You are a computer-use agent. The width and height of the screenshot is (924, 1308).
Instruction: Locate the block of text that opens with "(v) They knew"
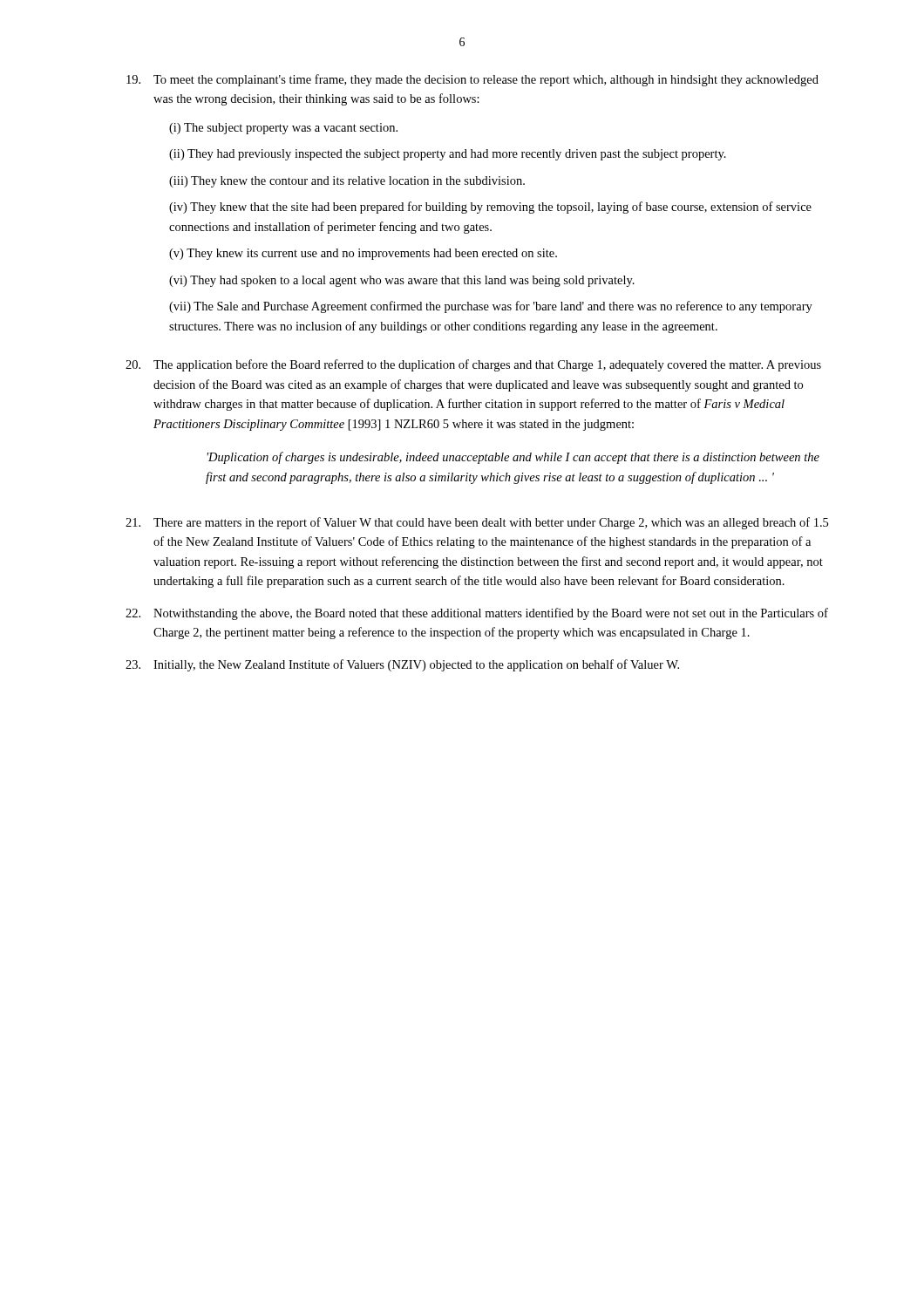tap(363, 253)
